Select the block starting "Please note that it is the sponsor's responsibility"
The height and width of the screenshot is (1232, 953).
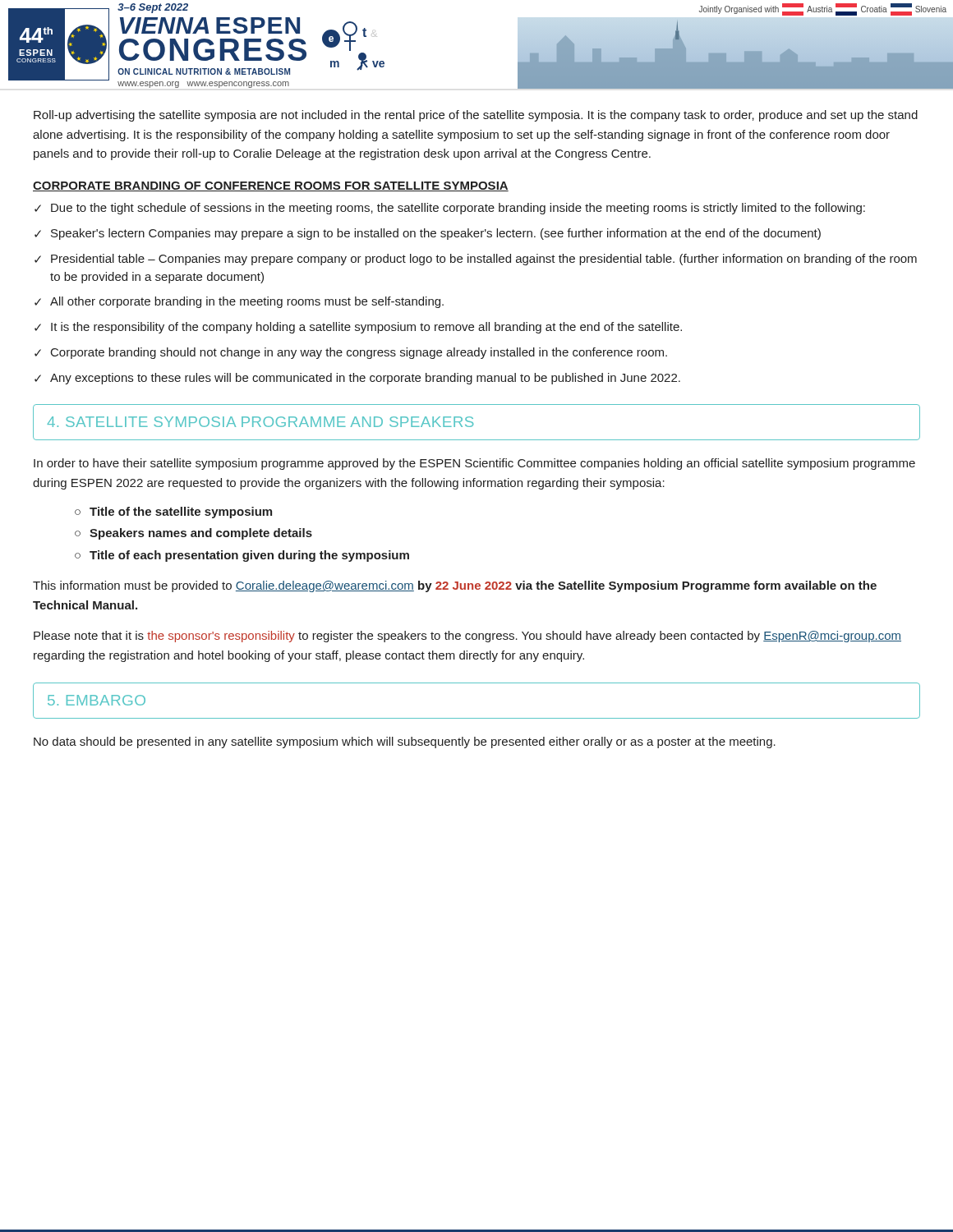467,645
